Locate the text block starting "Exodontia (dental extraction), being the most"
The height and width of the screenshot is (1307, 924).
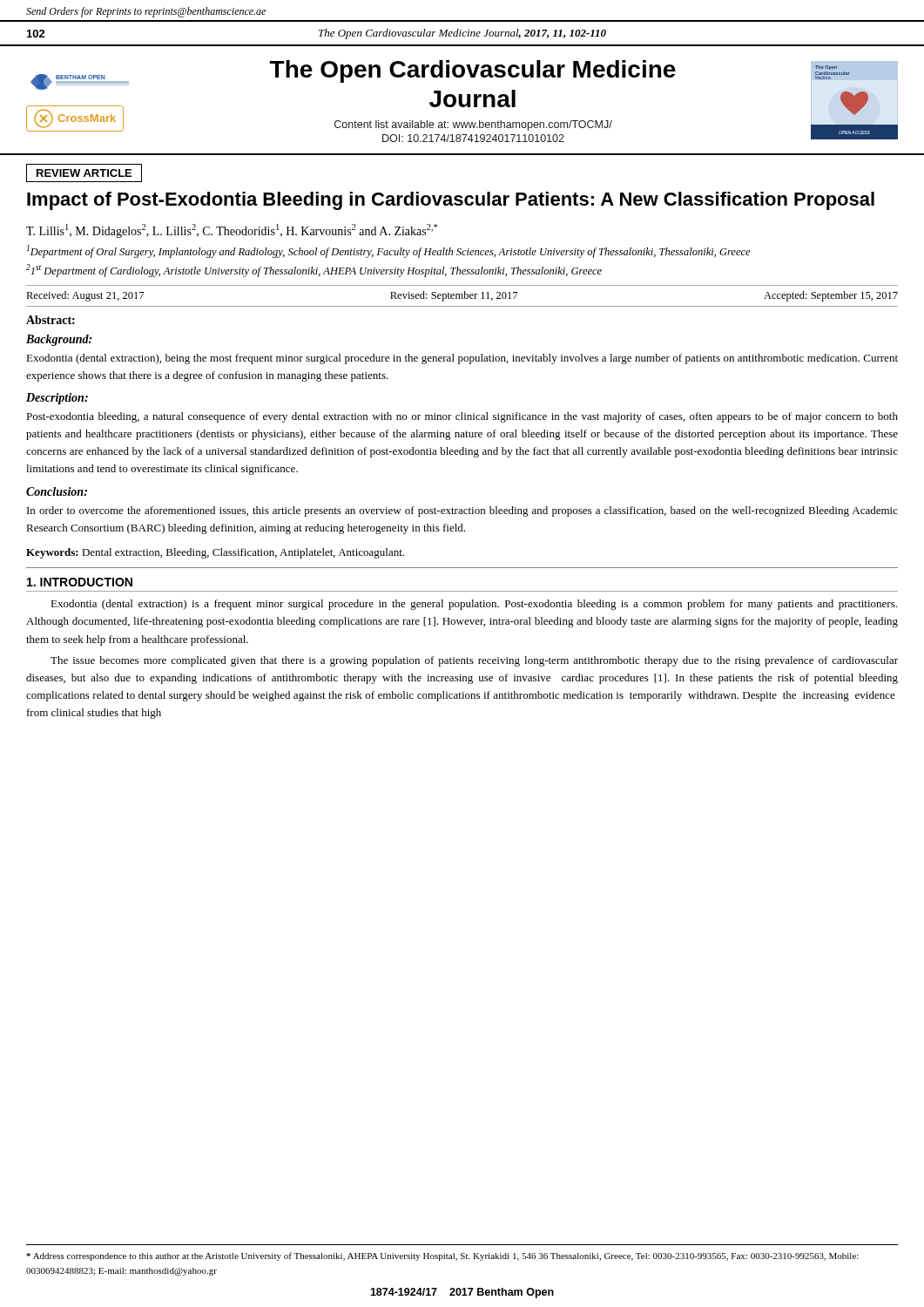[462, 366]
